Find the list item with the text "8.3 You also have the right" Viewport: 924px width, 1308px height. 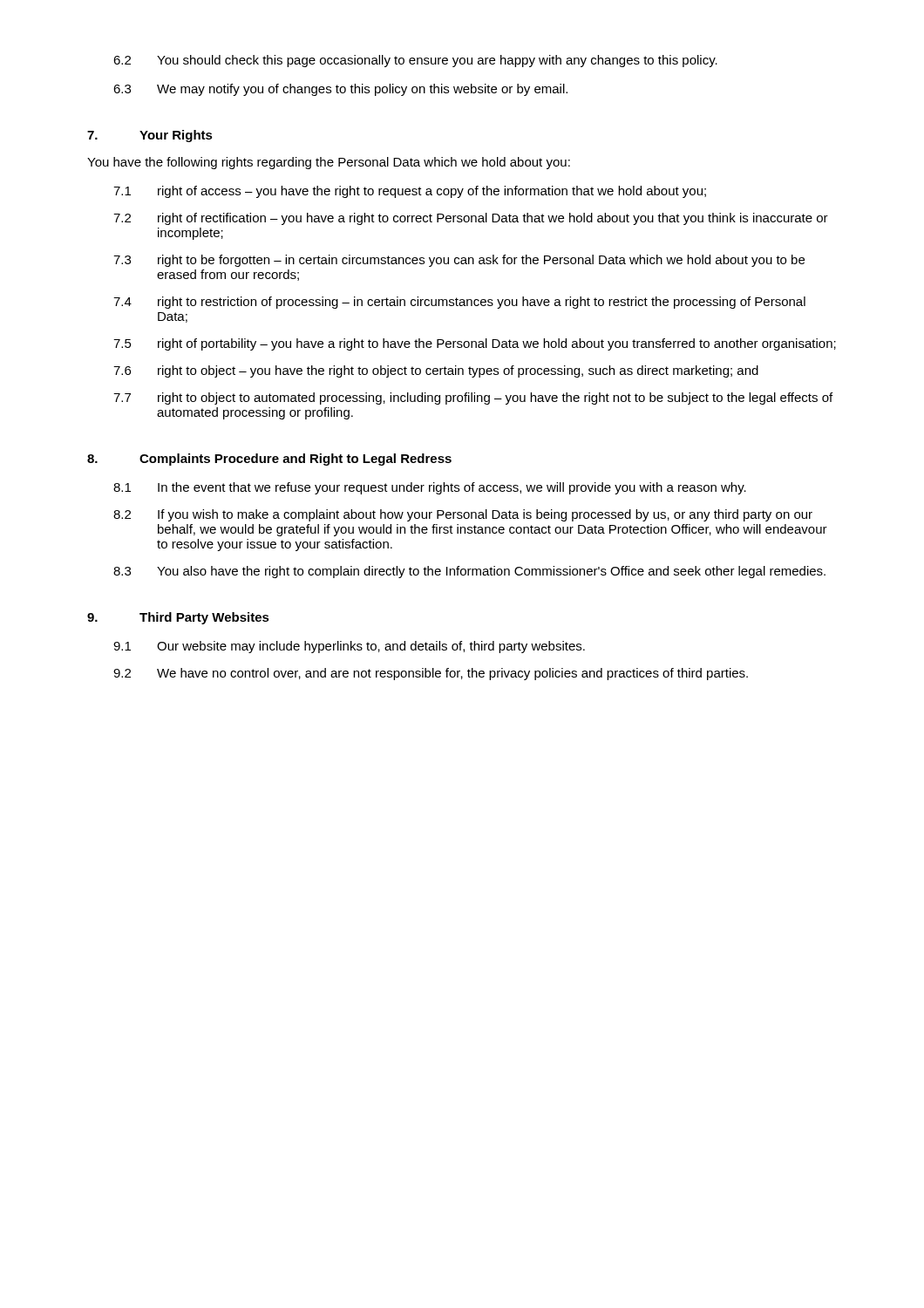tap(462, 571)
